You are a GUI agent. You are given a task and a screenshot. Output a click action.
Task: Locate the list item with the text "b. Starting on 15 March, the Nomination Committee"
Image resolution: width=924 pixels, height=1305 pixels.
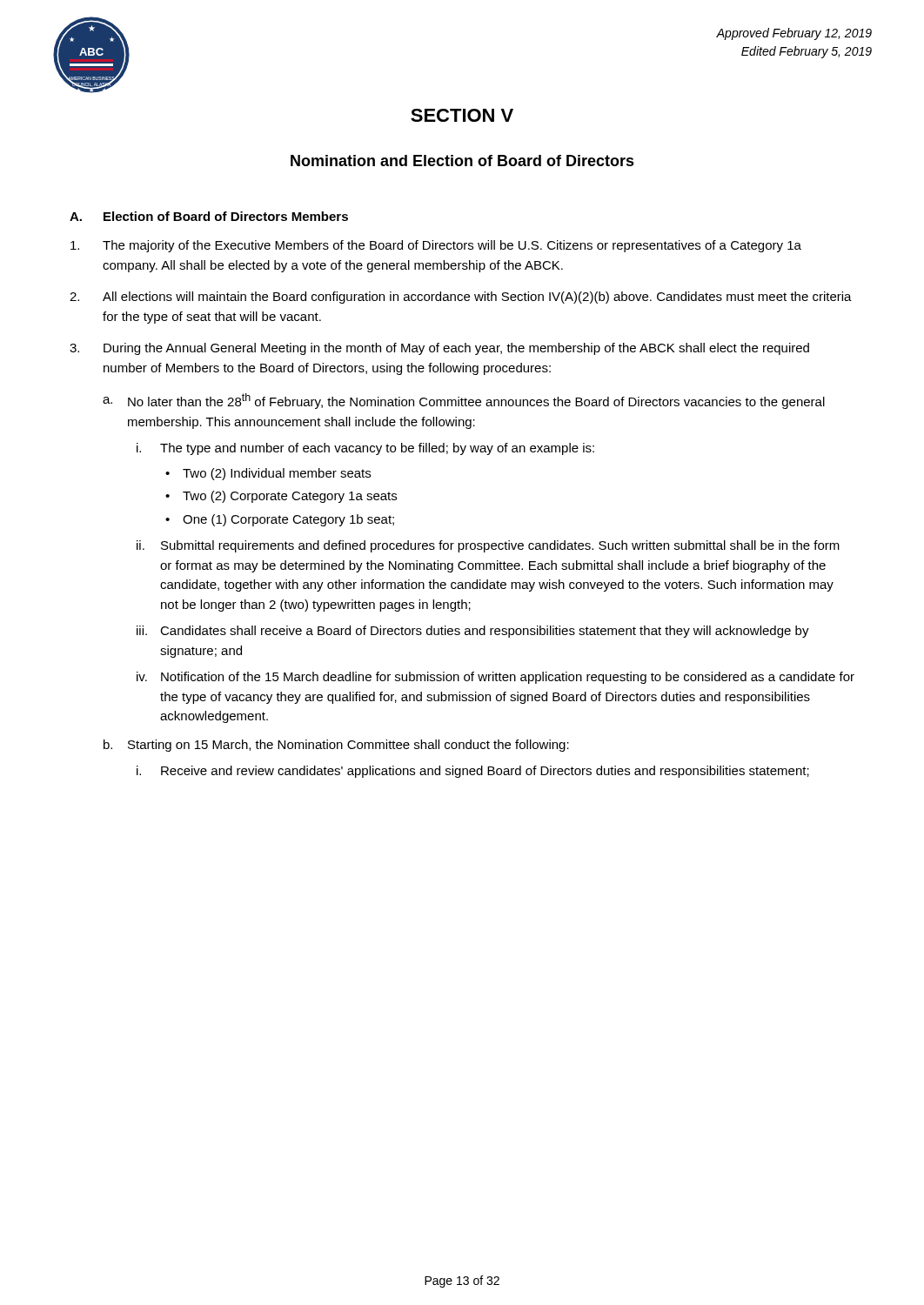(479, 745)
